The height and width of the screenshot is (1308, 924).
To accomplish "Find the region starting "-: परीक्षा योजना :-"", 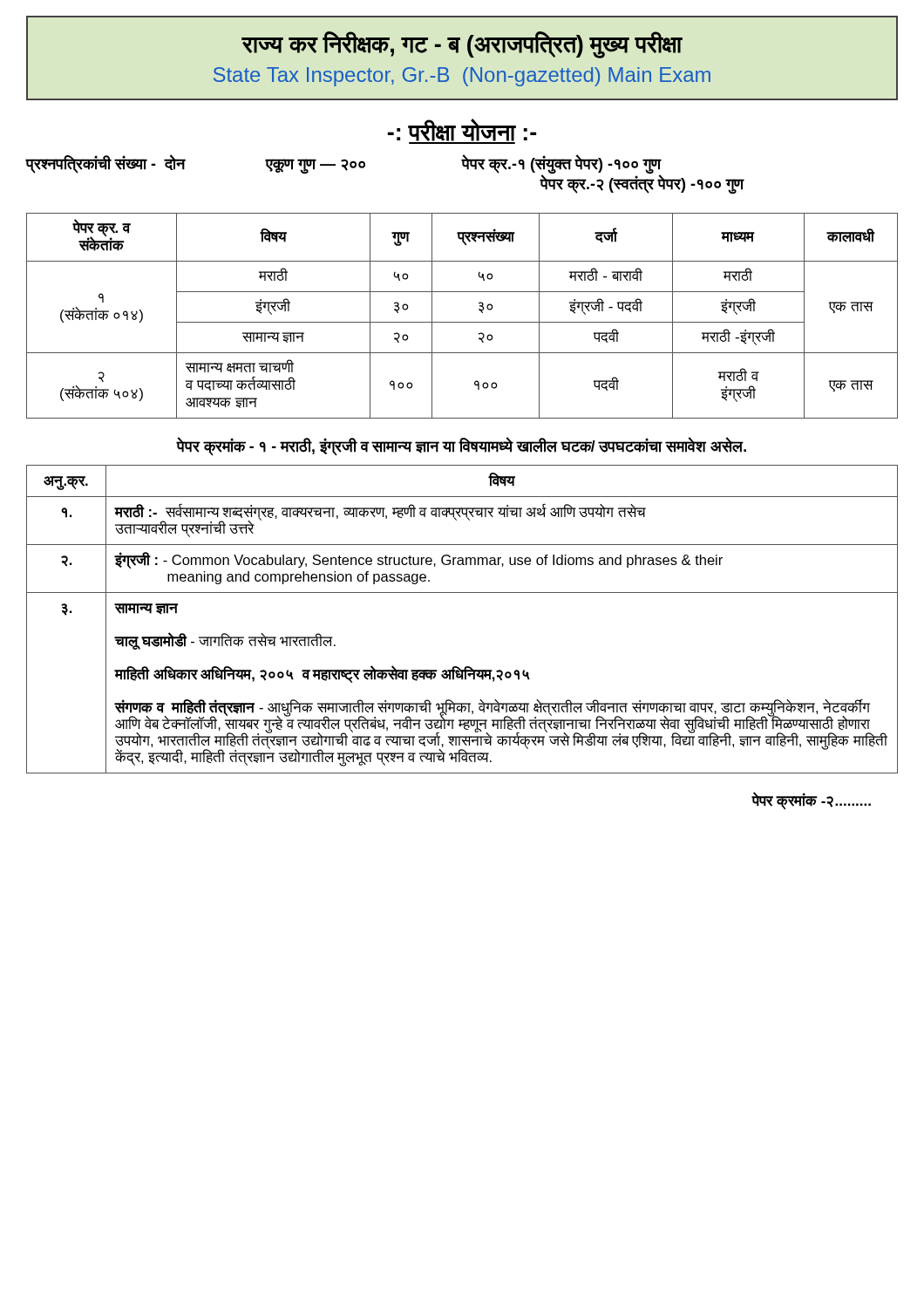I will (462, 133).
